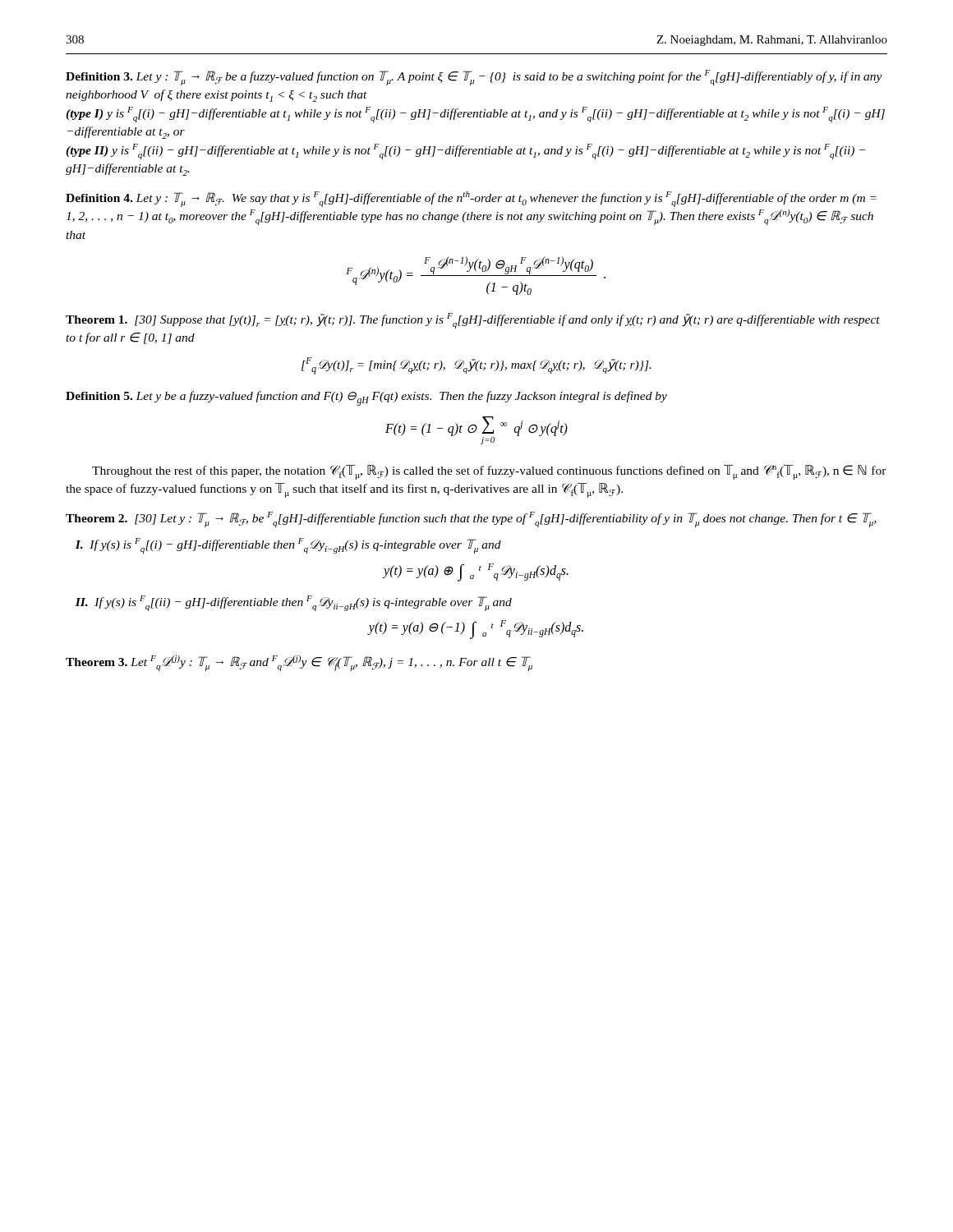The height and width of the screenshot is (1232, 953).
Task: Find the element starting "Theorem 3. Let Fq𝒟(j)y : 𝕋μ → ℝℱ"
Action: [x=299, y=662]
